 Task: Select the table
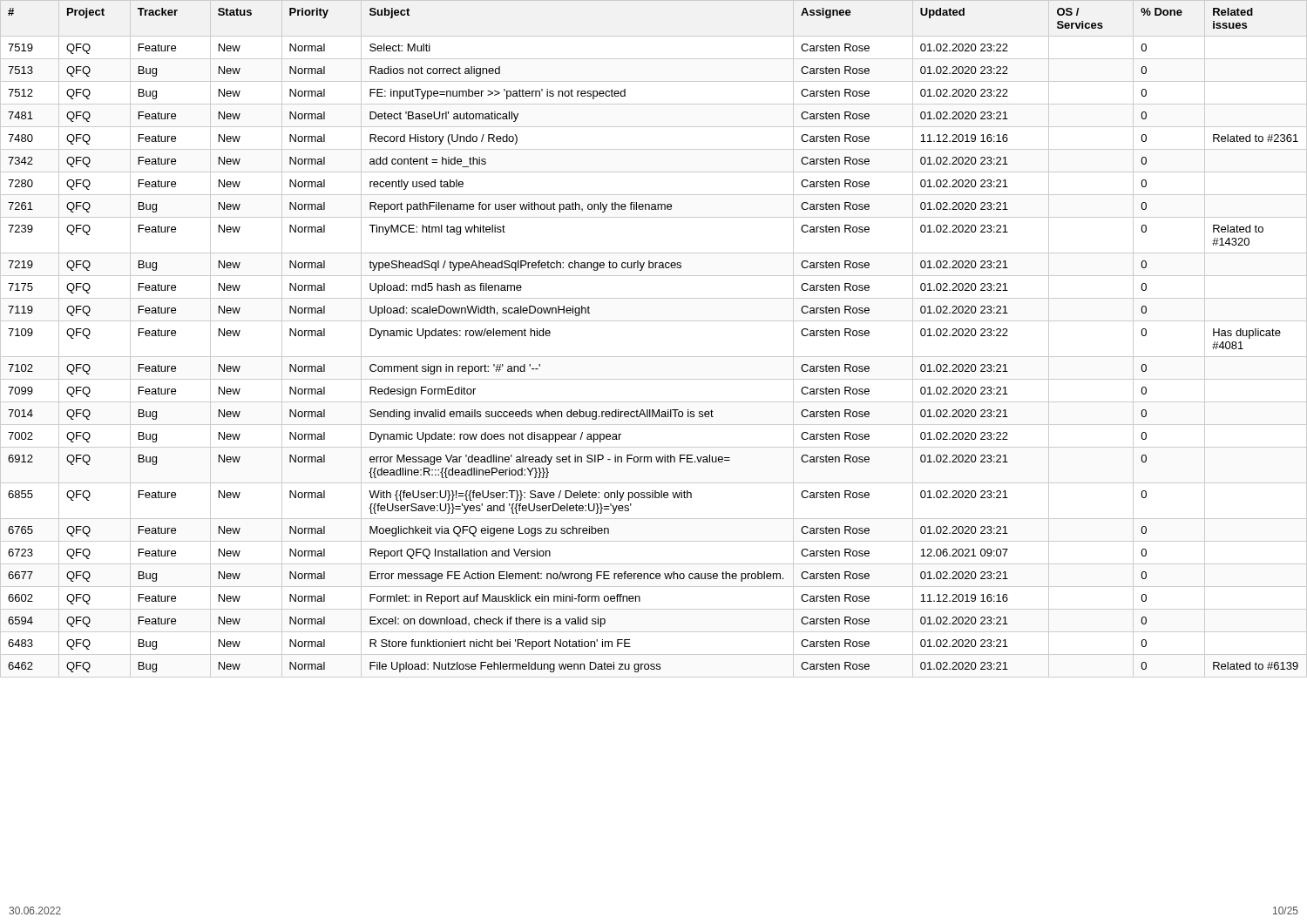(654, 449)
